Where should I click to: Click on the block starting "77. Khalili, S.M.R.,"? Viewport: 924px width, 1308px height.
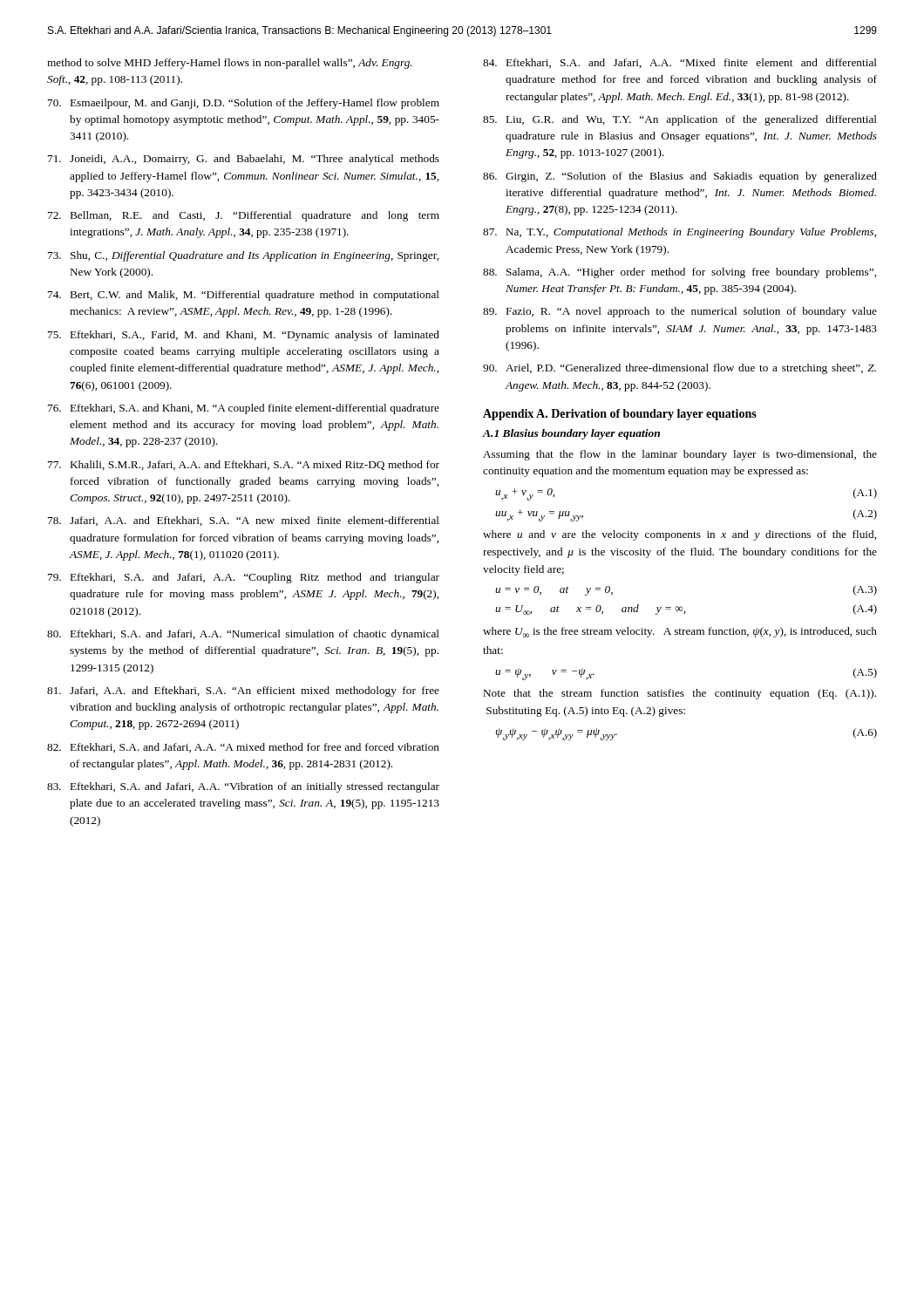coord(243,481)
